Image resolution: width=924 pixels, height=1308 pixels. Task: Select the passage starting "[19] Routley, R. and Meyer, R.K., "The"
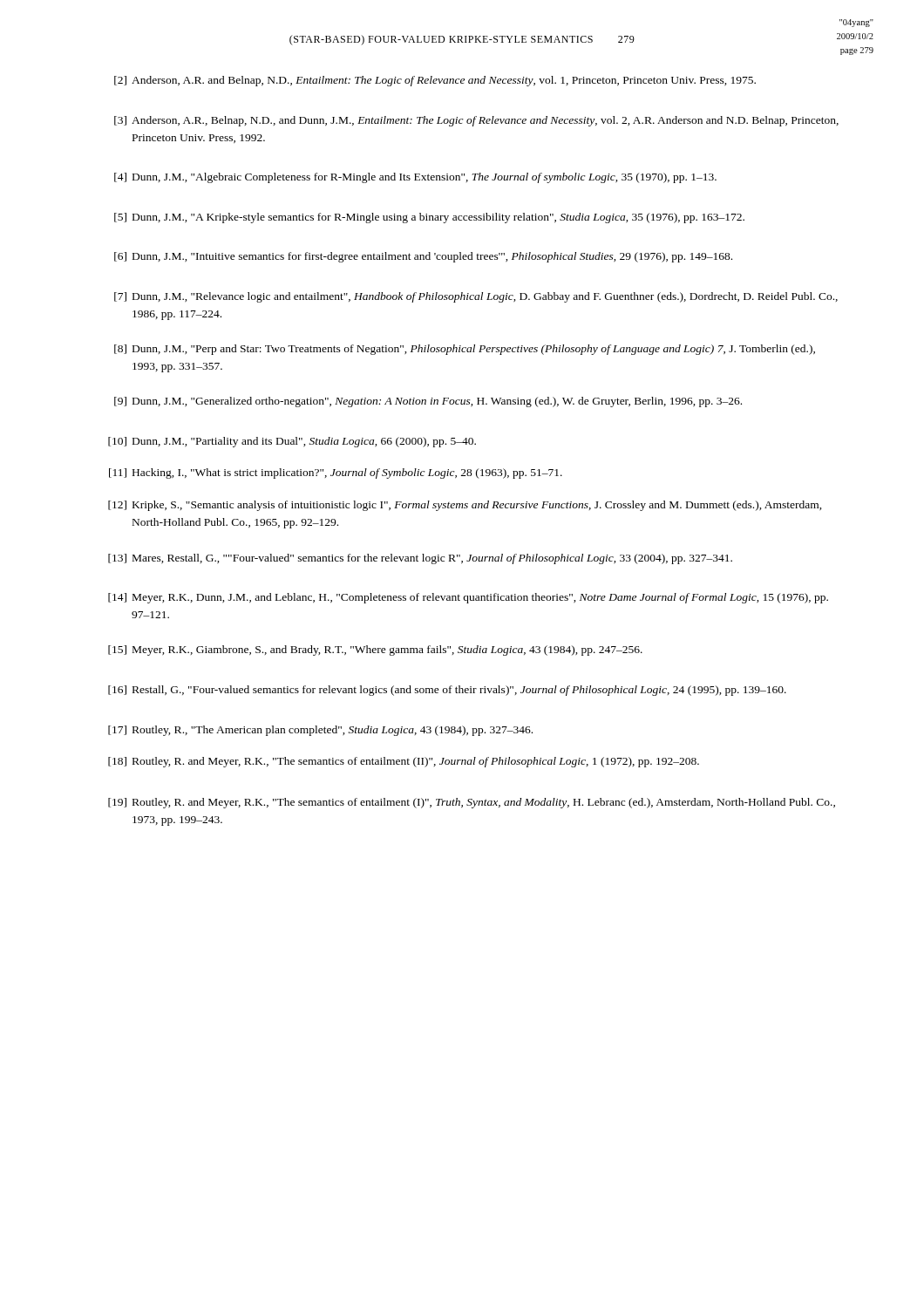pyautogui.click(x=468, y=811)
